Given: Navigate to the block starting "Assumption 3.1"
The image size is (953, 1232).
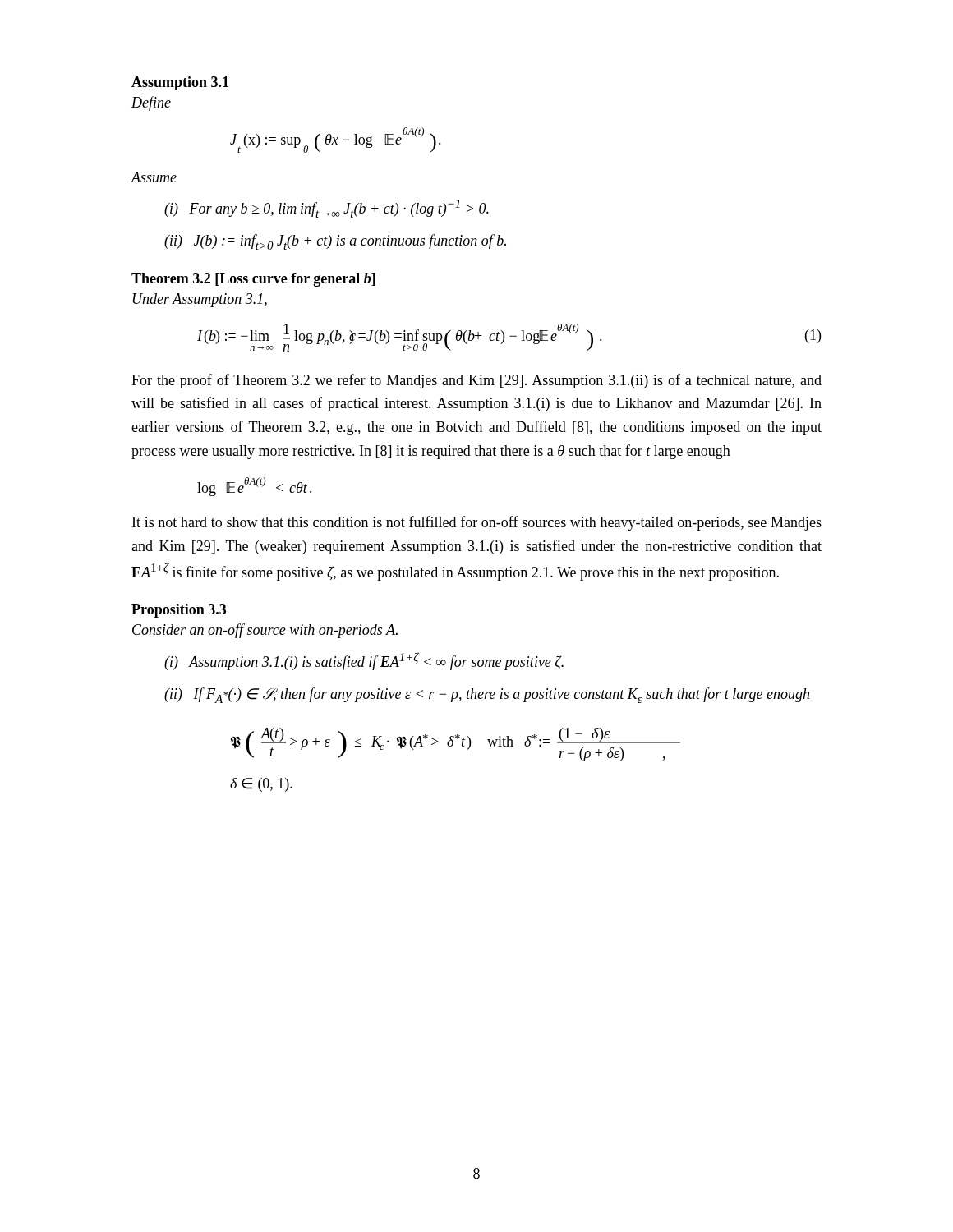Looking at the screenshot, I should click(180, 82).
